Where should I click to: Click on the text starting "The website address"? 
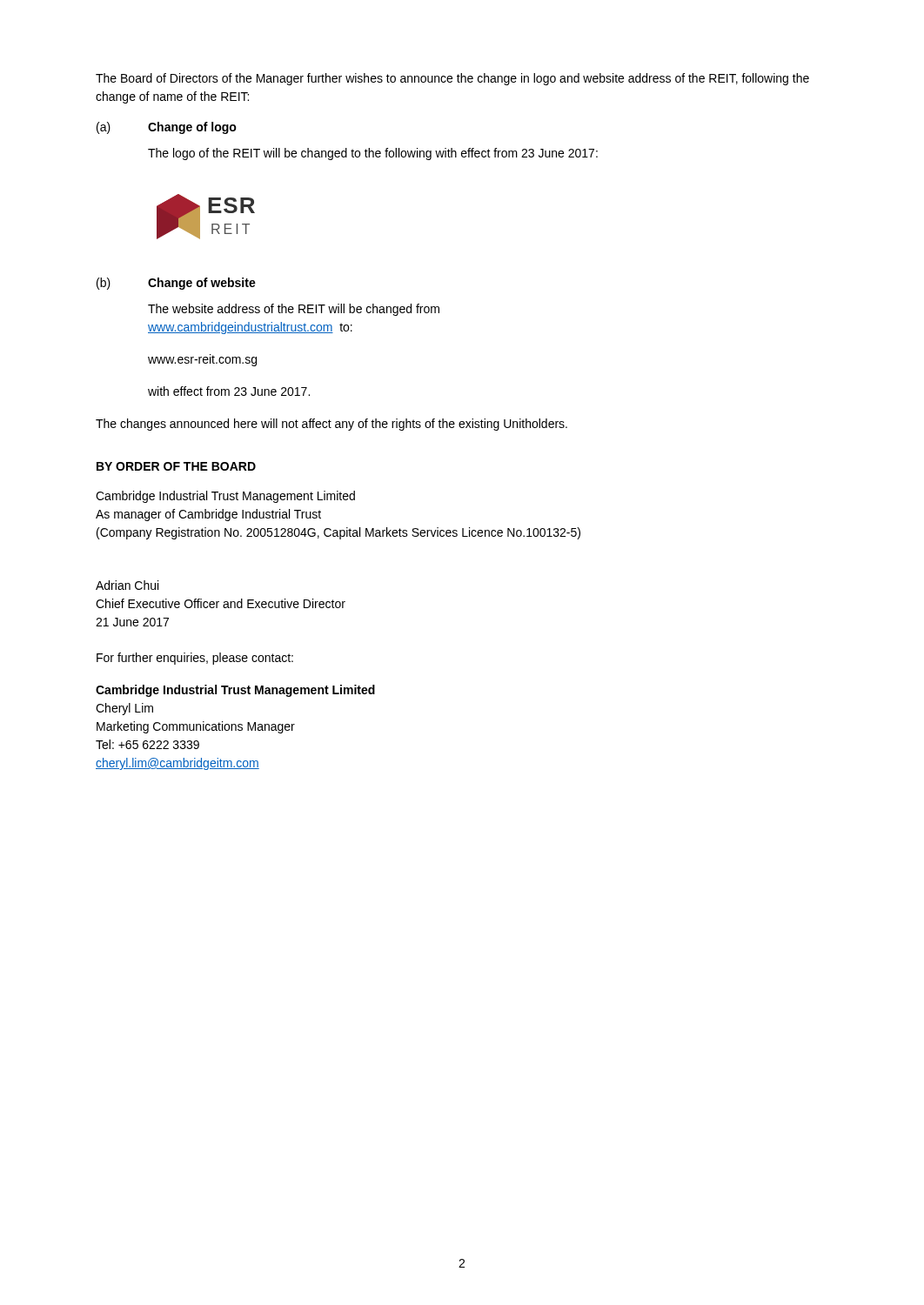click(294, 318)
